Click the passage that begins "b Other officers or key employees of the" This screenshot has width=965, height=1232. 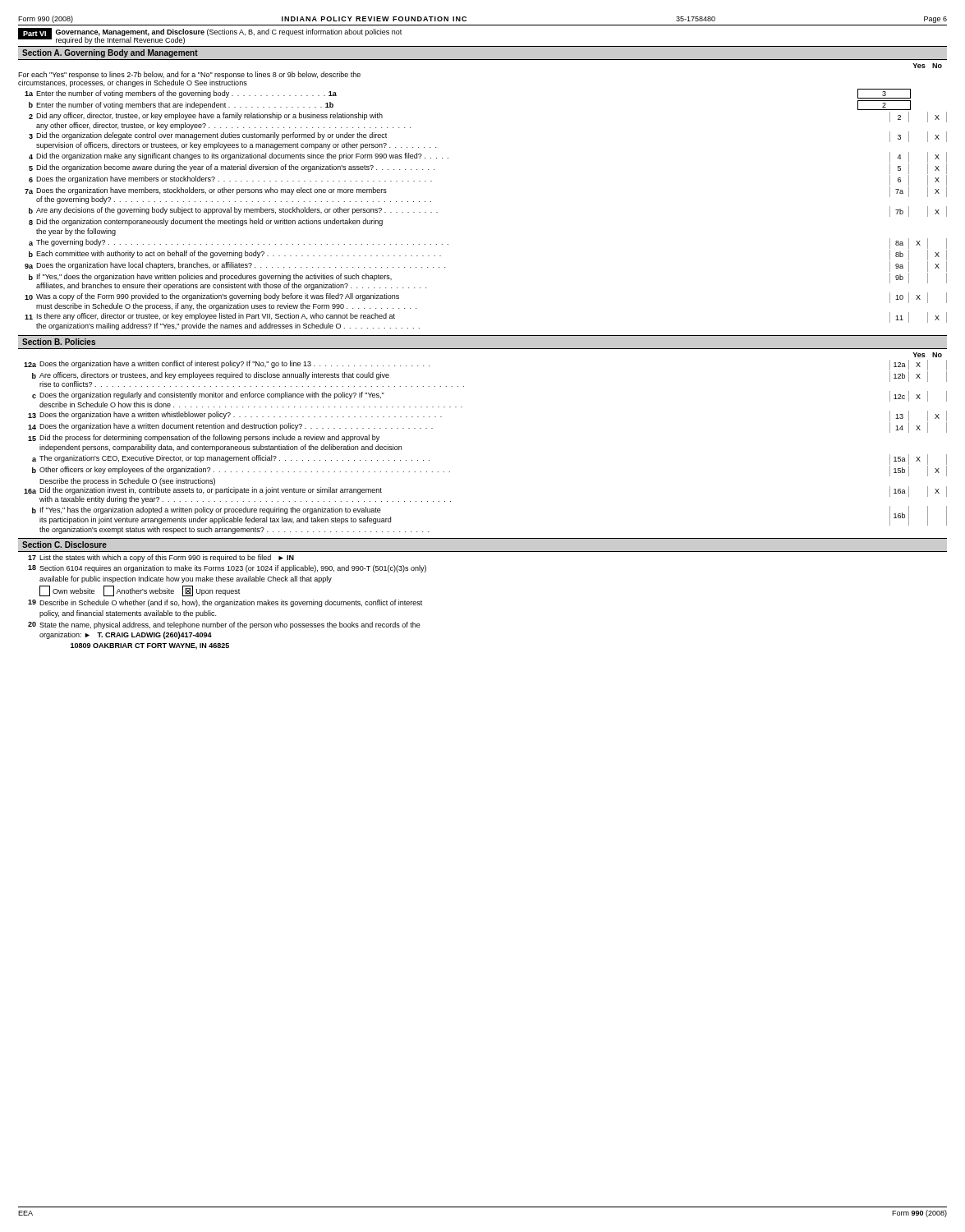click(121, 471)
